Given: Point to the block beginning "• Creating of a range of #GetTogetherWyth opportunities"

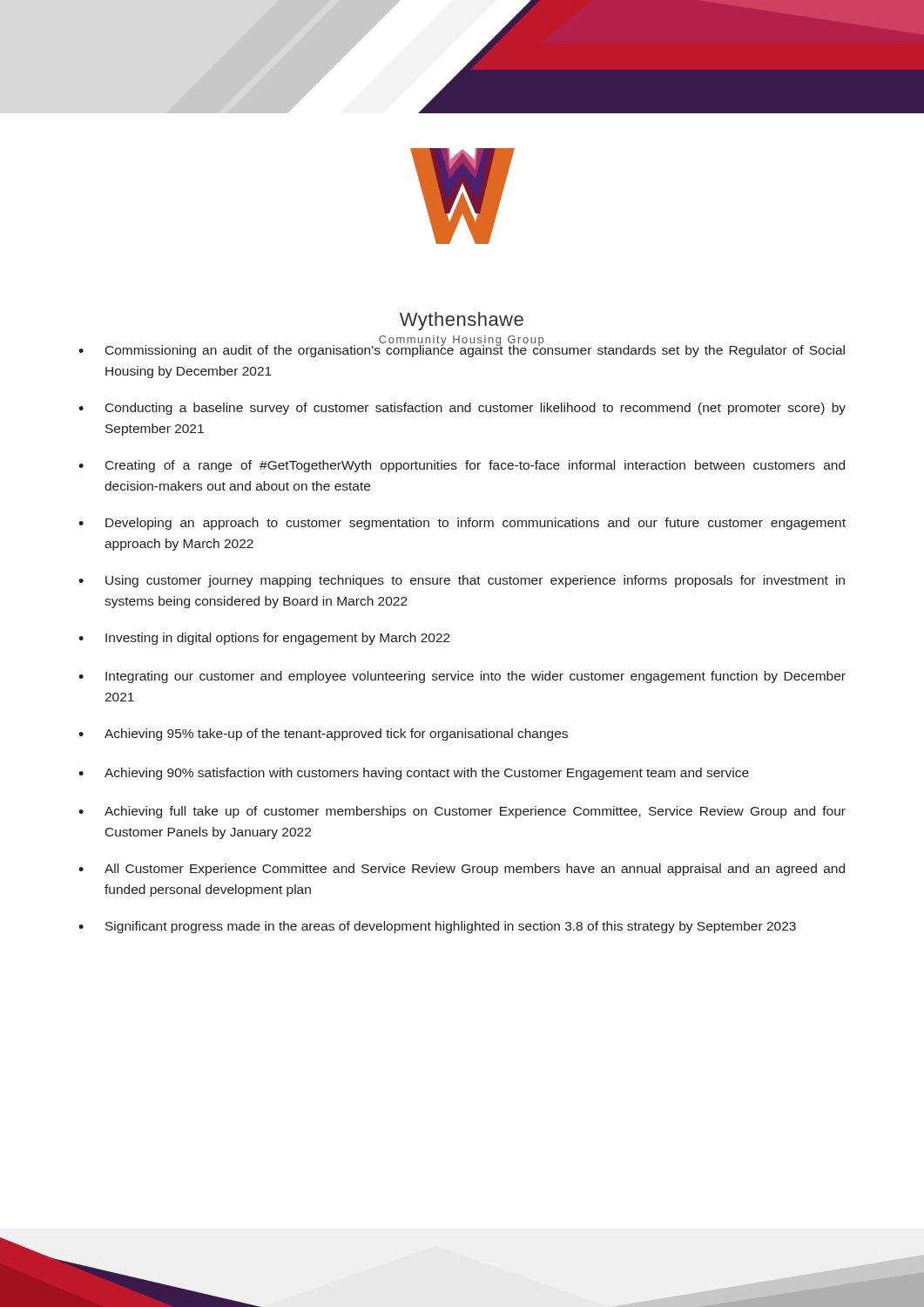Looking at the screenshot, I should [x=462, y=476].
